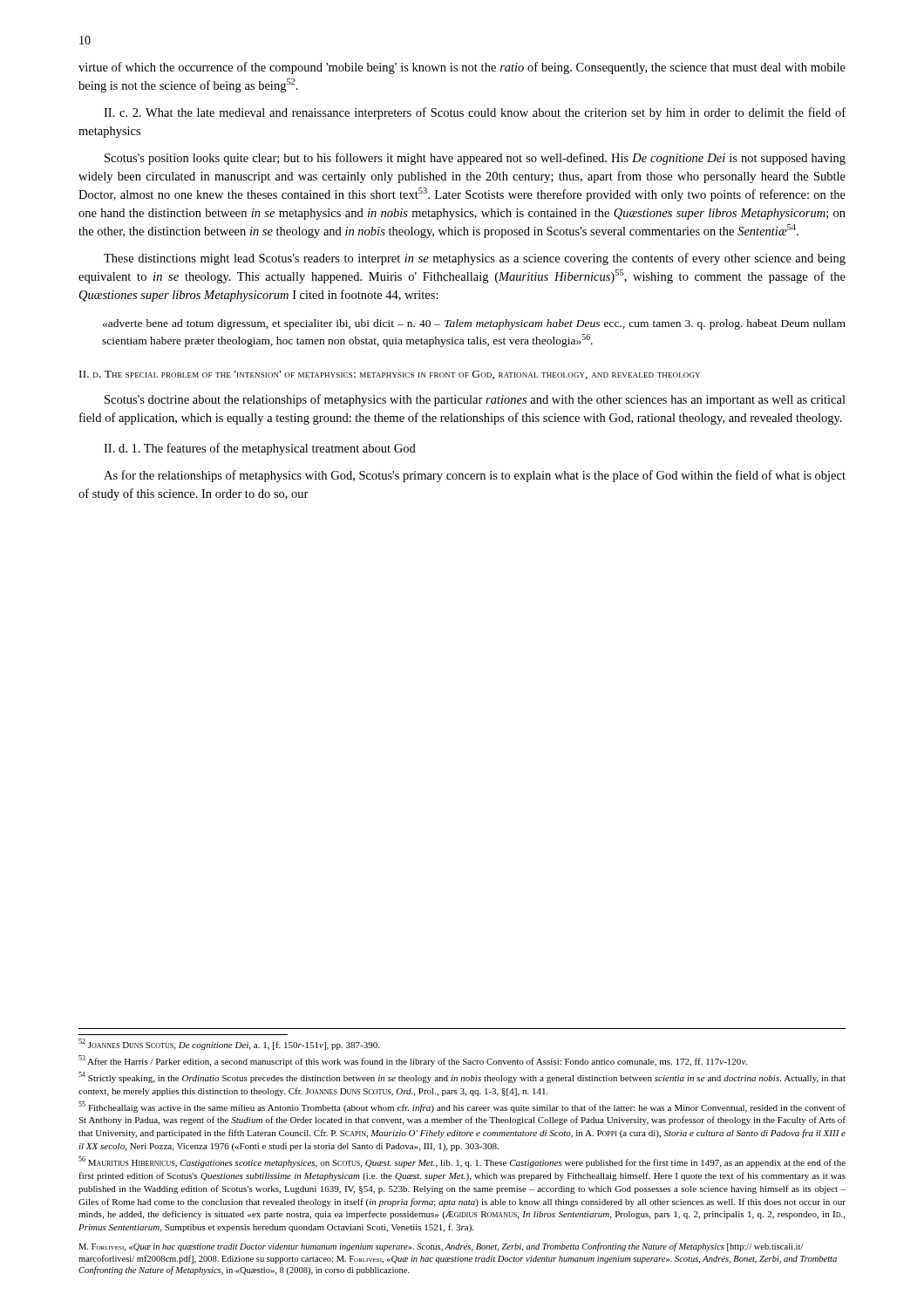Locate the text starting "II. c. 2. What the"
Screen dimensions: 1308x924
point(462,122)
